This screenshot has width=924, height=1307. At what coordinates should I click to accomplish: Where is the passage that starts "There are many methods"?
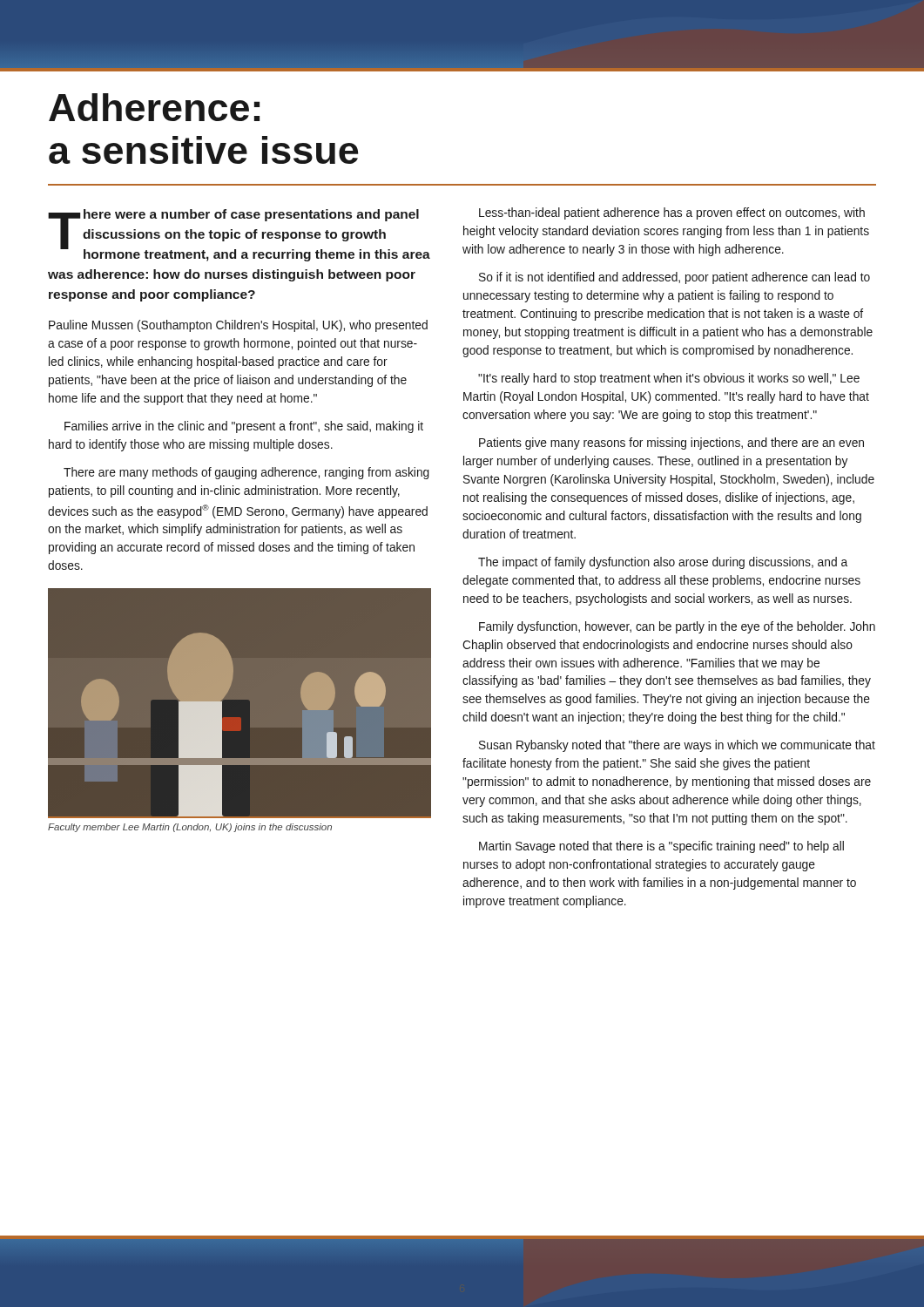tap(239, 519)
